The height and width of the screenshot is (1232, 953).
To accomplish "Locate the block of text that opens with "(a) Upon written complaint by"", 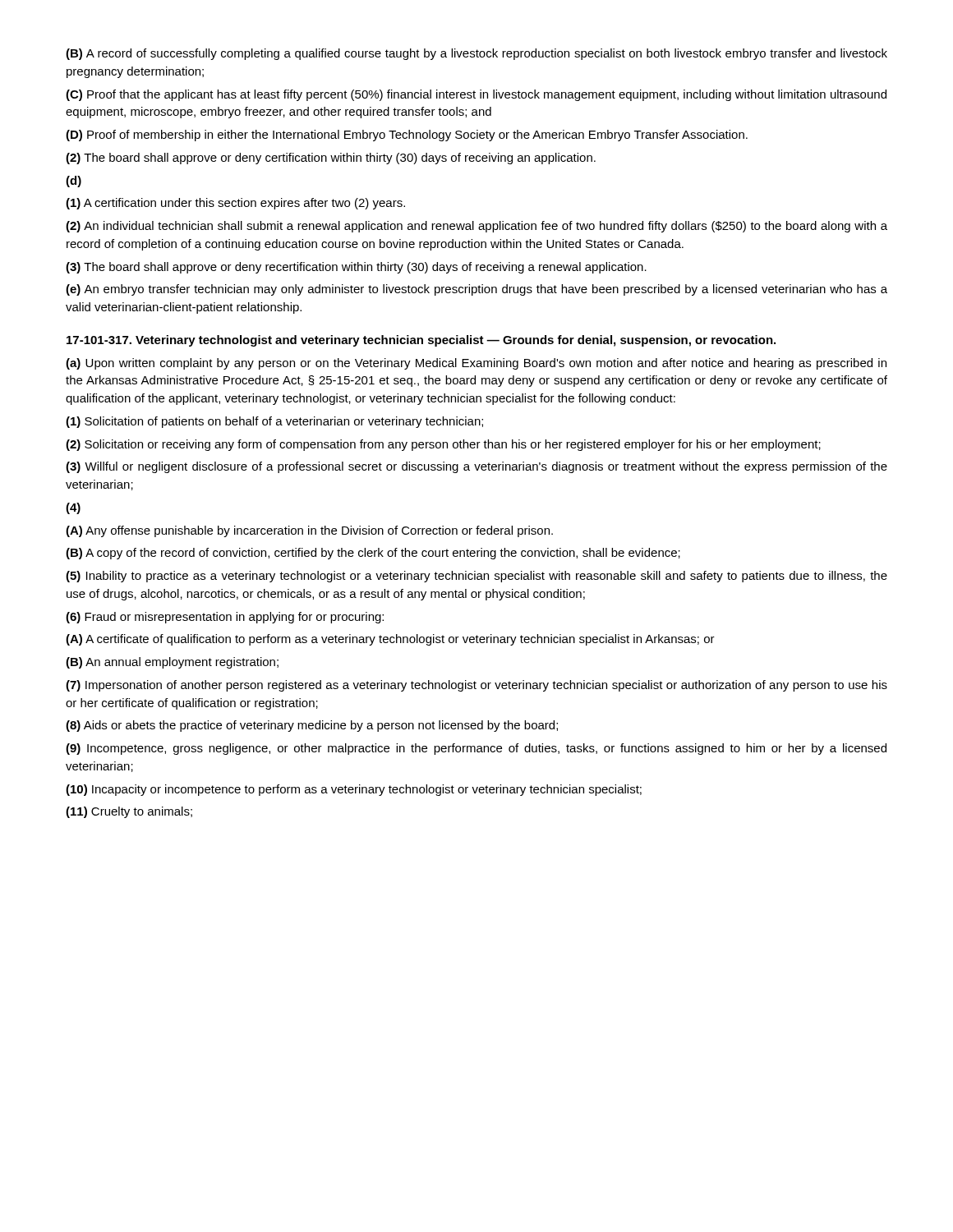I will [476, 380].
